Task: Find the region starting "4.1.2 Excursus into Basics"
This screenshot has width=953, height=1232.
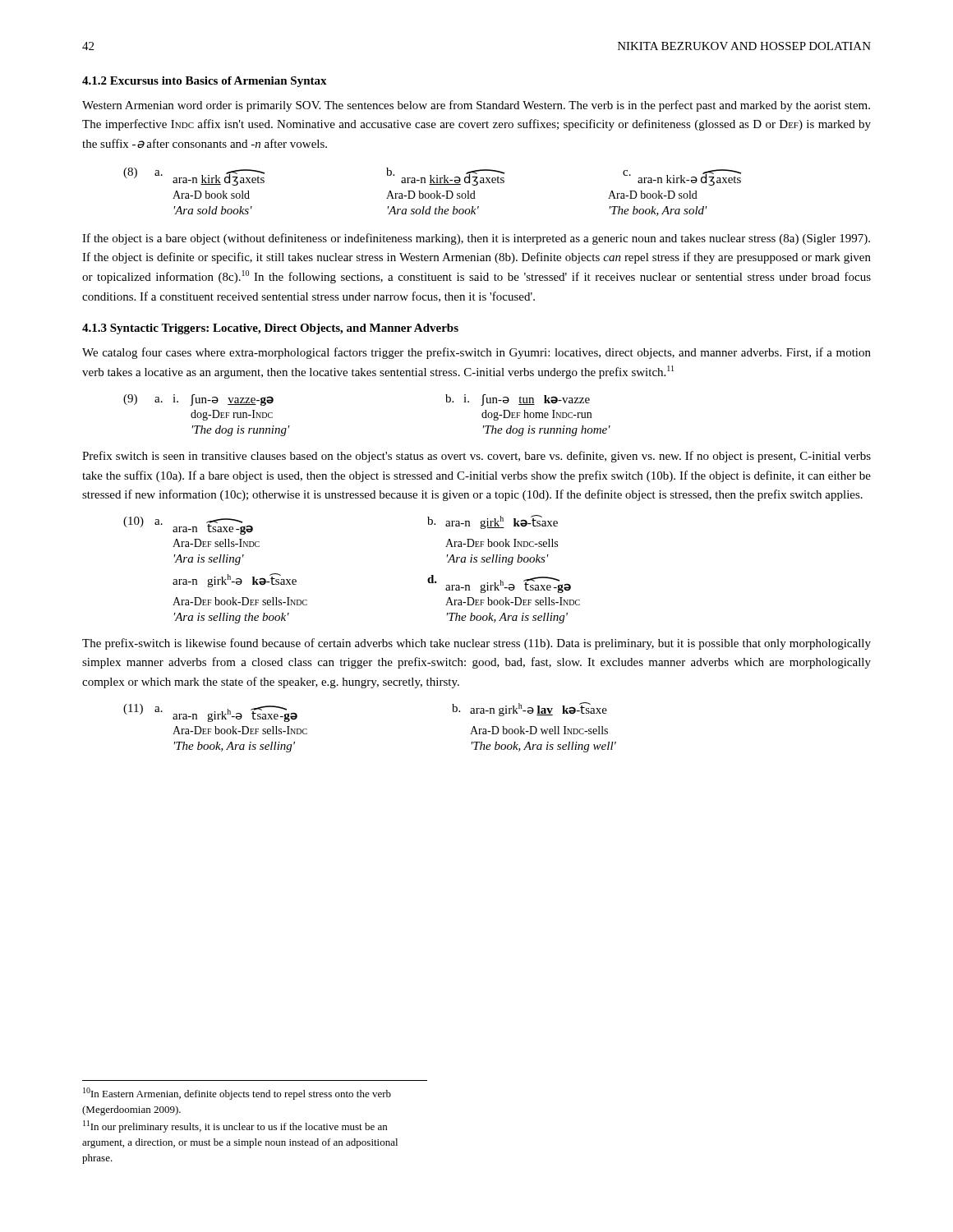Action: 204,81
